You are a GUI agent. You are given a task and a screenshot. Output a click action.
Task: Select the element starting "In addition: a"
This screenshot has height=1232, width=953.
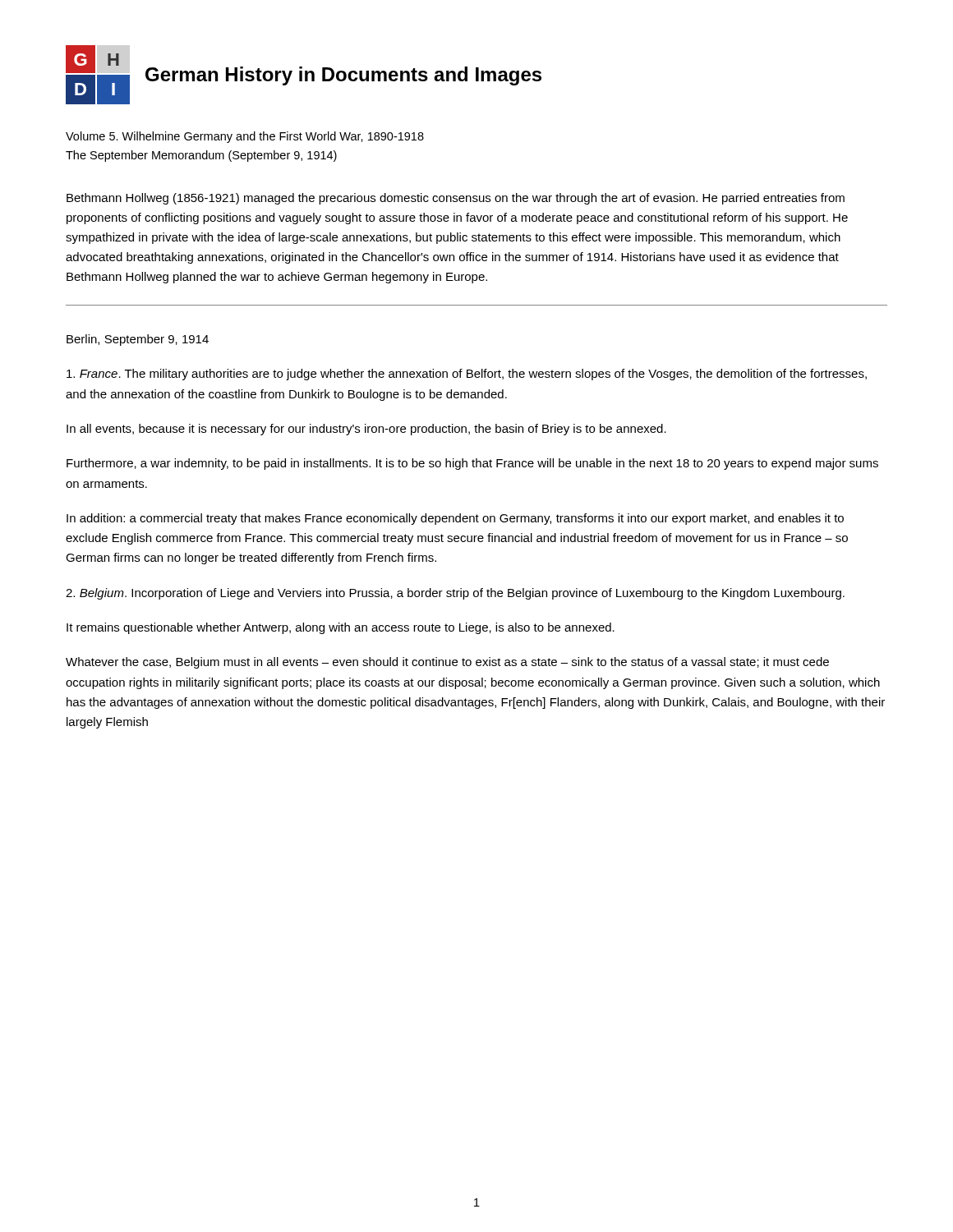(x=457, y=538)
